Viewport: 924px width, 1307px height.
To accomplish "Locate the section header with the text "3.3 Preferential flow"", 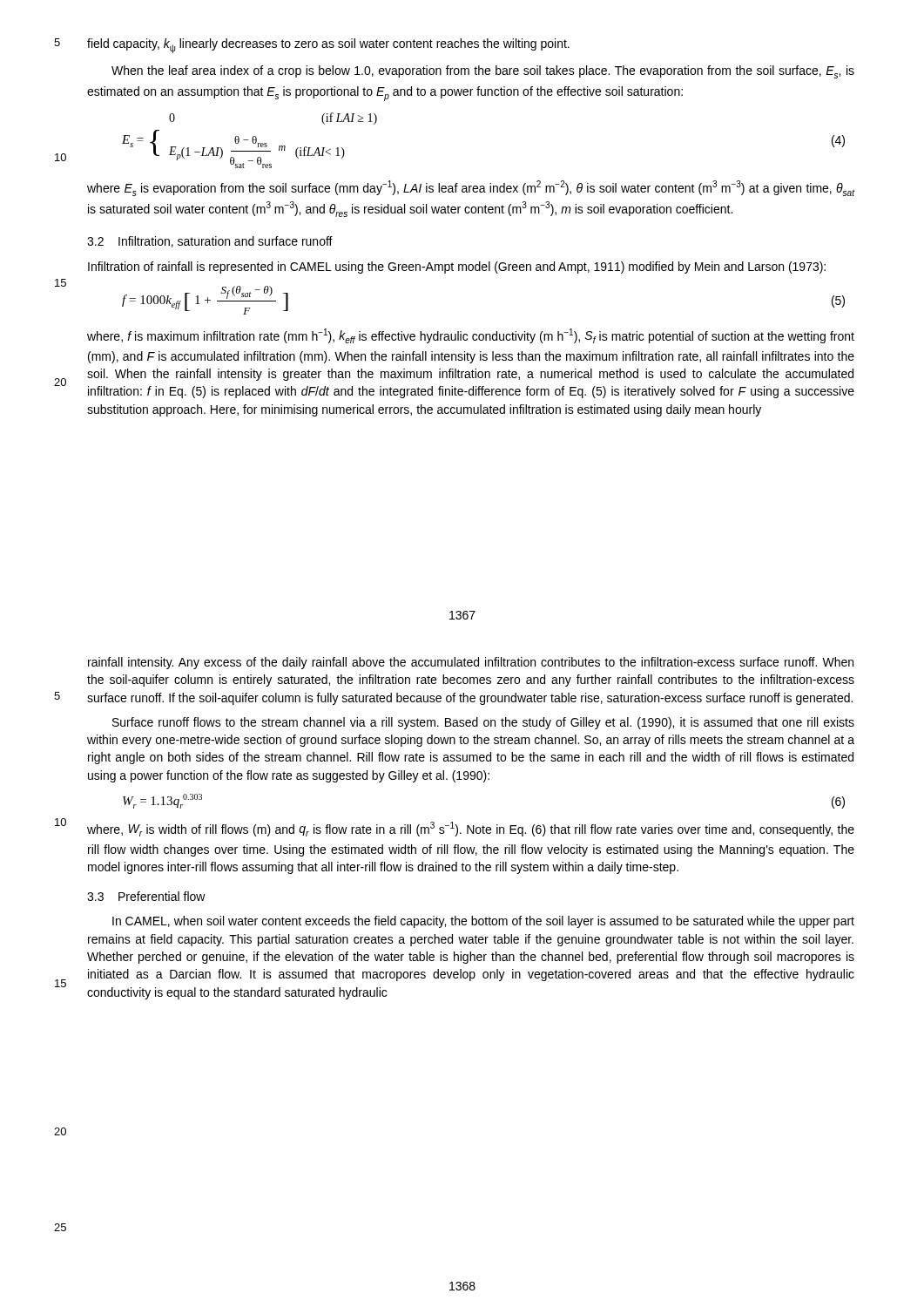I will (x=146, y=897).
